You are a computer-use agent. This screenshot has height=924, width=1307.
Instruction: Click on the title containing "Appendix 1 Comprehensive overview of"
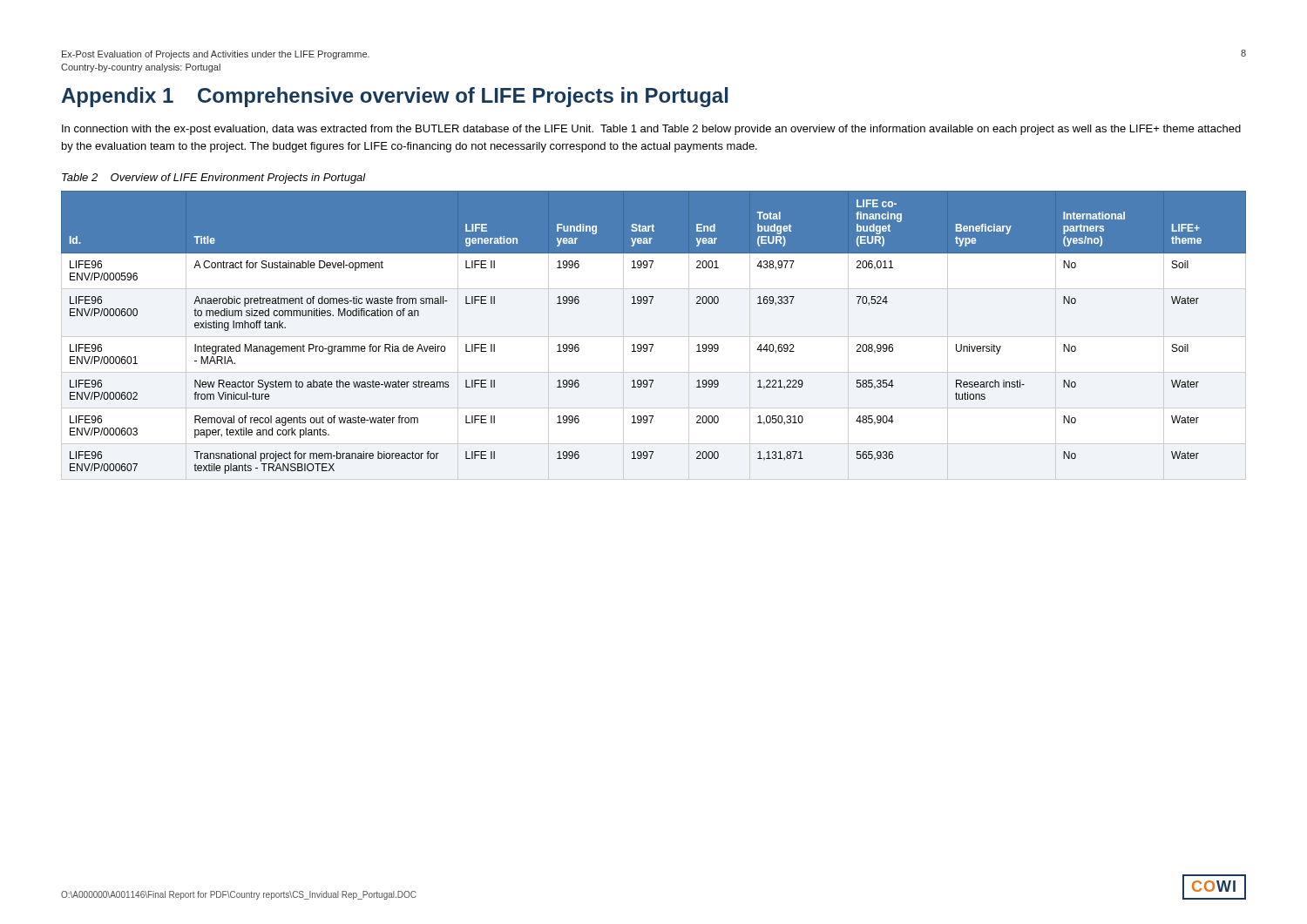(x=654, y=96)
